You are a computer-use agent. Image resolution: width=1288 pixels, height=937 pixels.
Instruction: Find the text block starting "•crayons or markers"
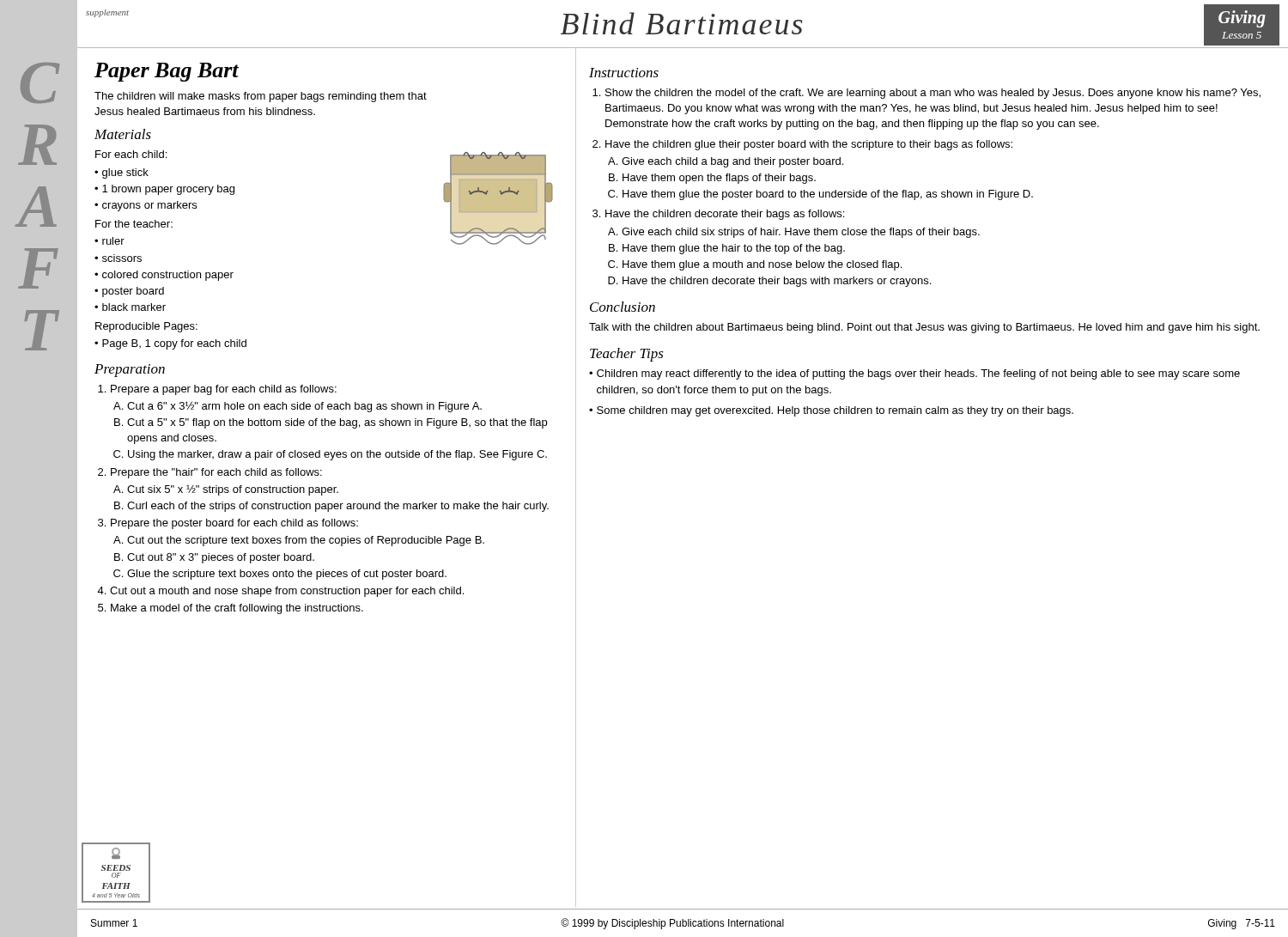[x=146, y=205]
